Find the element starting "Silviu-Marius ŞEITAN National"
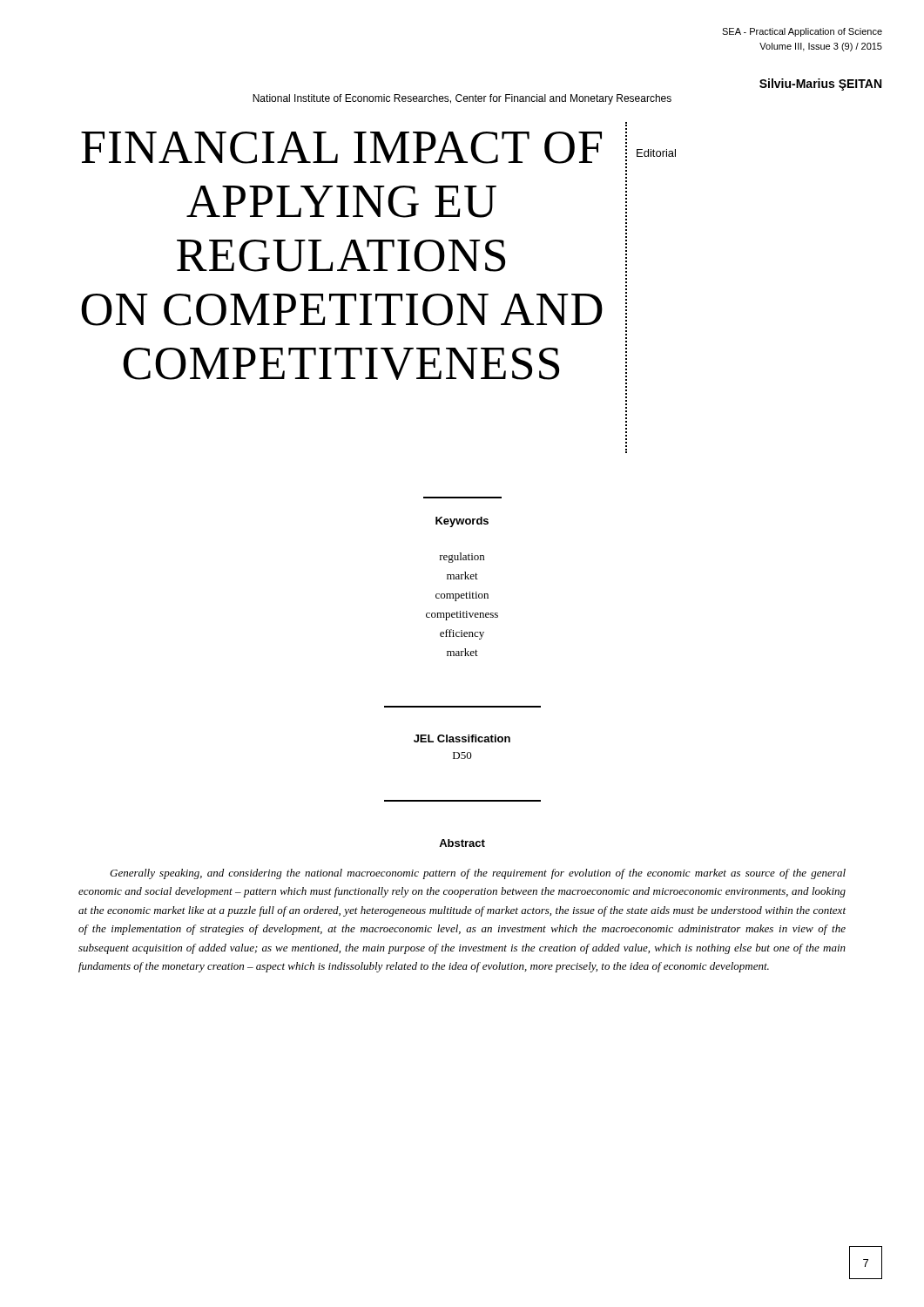The height and width of the screenshot is (1307, 924). coord(462,91)
